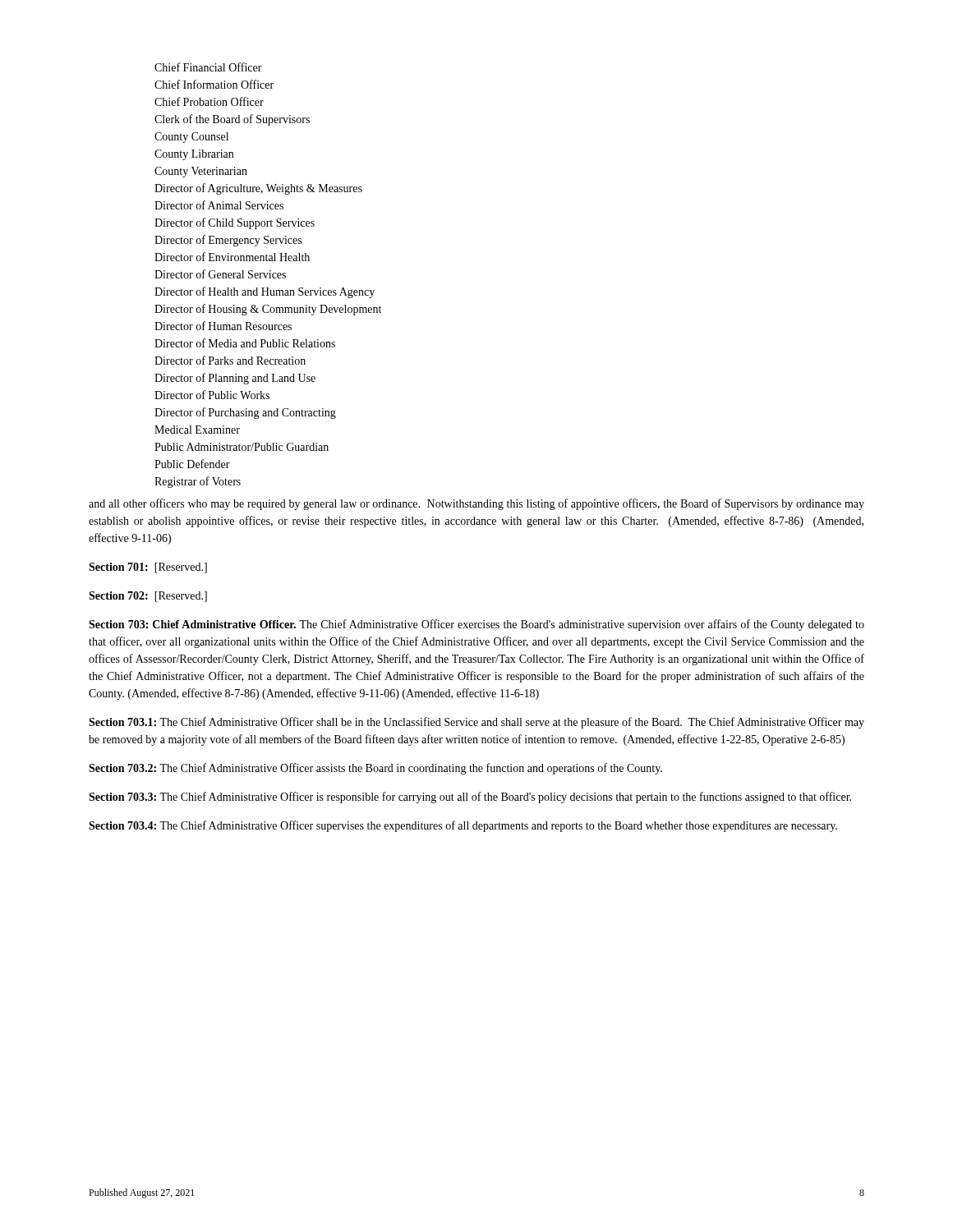
Task: Locate the text "Director of Public Works"
Action: pyautogui.click(x=212, y=395)
